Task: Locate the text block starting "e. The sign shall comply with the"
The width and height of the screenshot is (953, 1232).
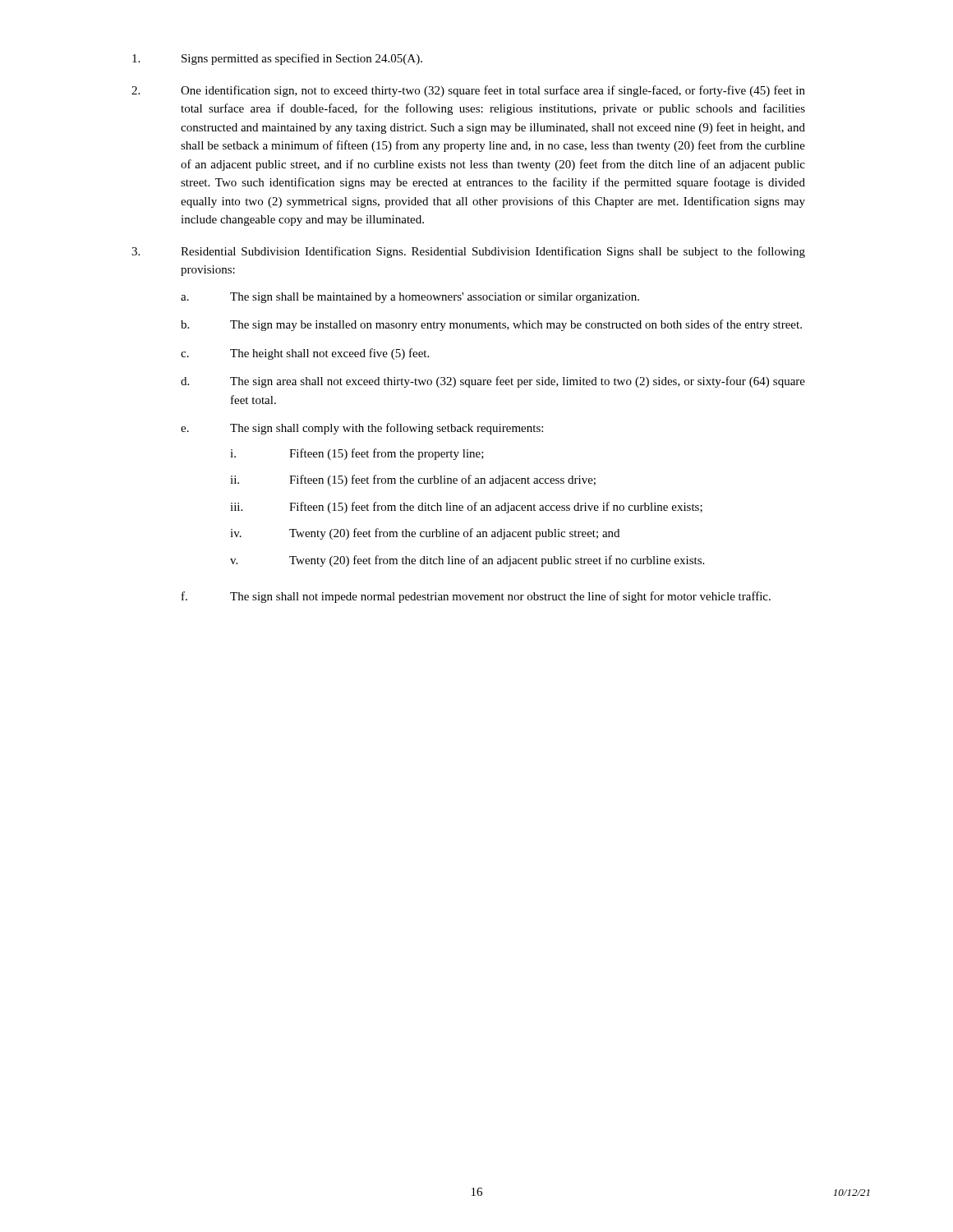Action: point(493,498)
